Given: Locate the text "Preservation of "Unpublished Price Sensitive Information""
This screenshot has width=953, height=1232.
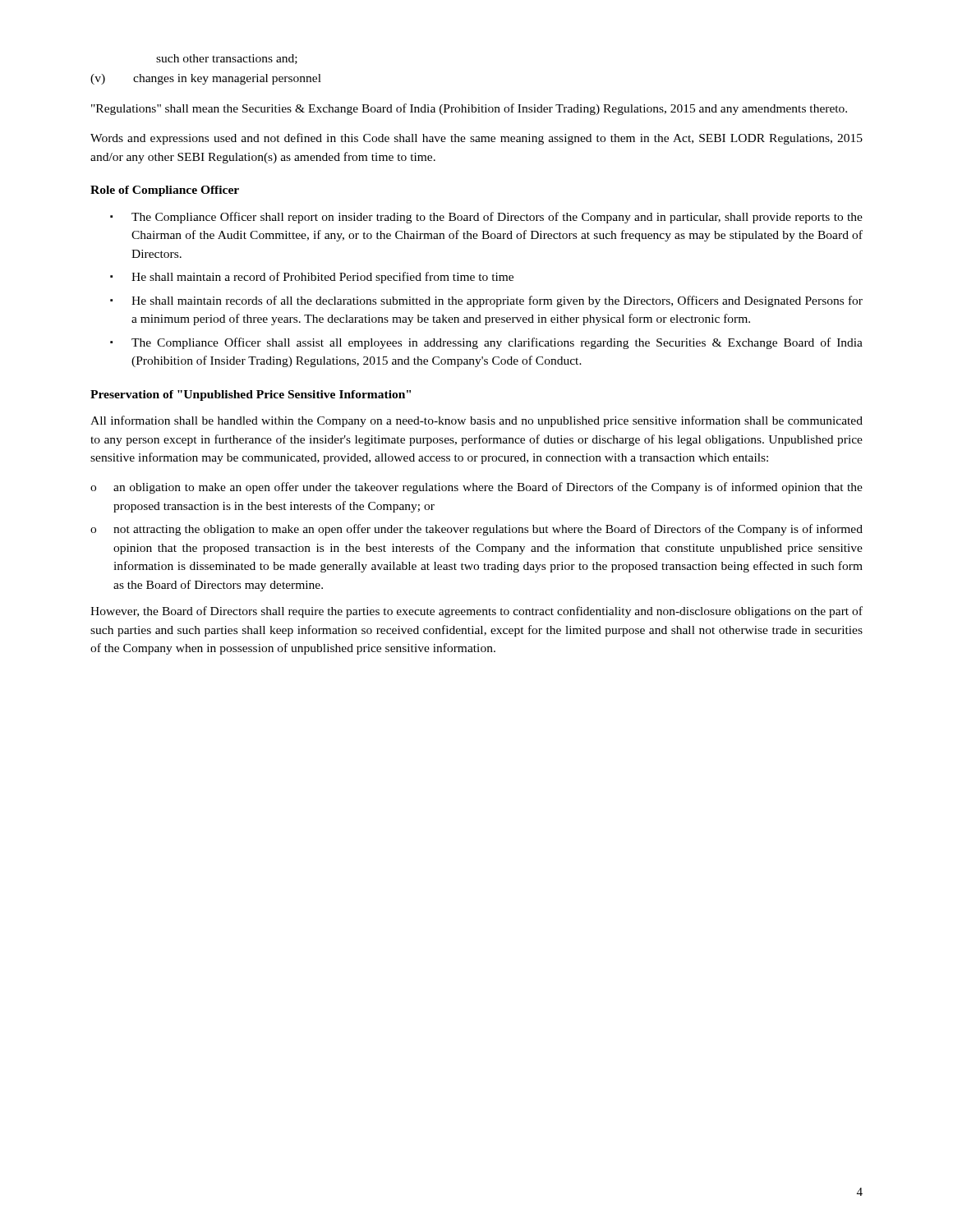Looking at the screenshot, I should (251, 393).
